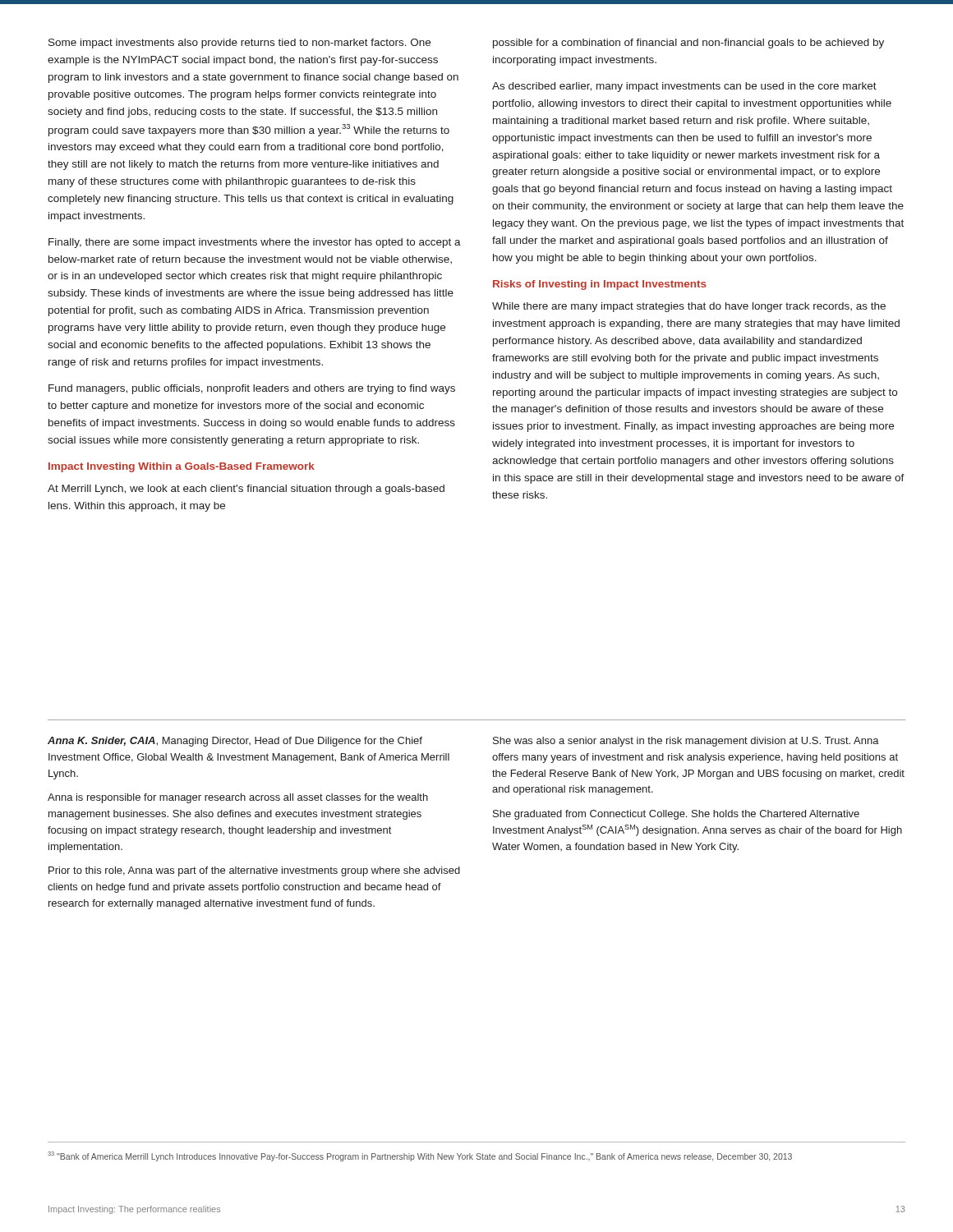Image resolution: width=953 pixels, height=1232 pixels.
Task: Click the passage that begins "At Merrill Lynch,"
Action: pos(254,497)
